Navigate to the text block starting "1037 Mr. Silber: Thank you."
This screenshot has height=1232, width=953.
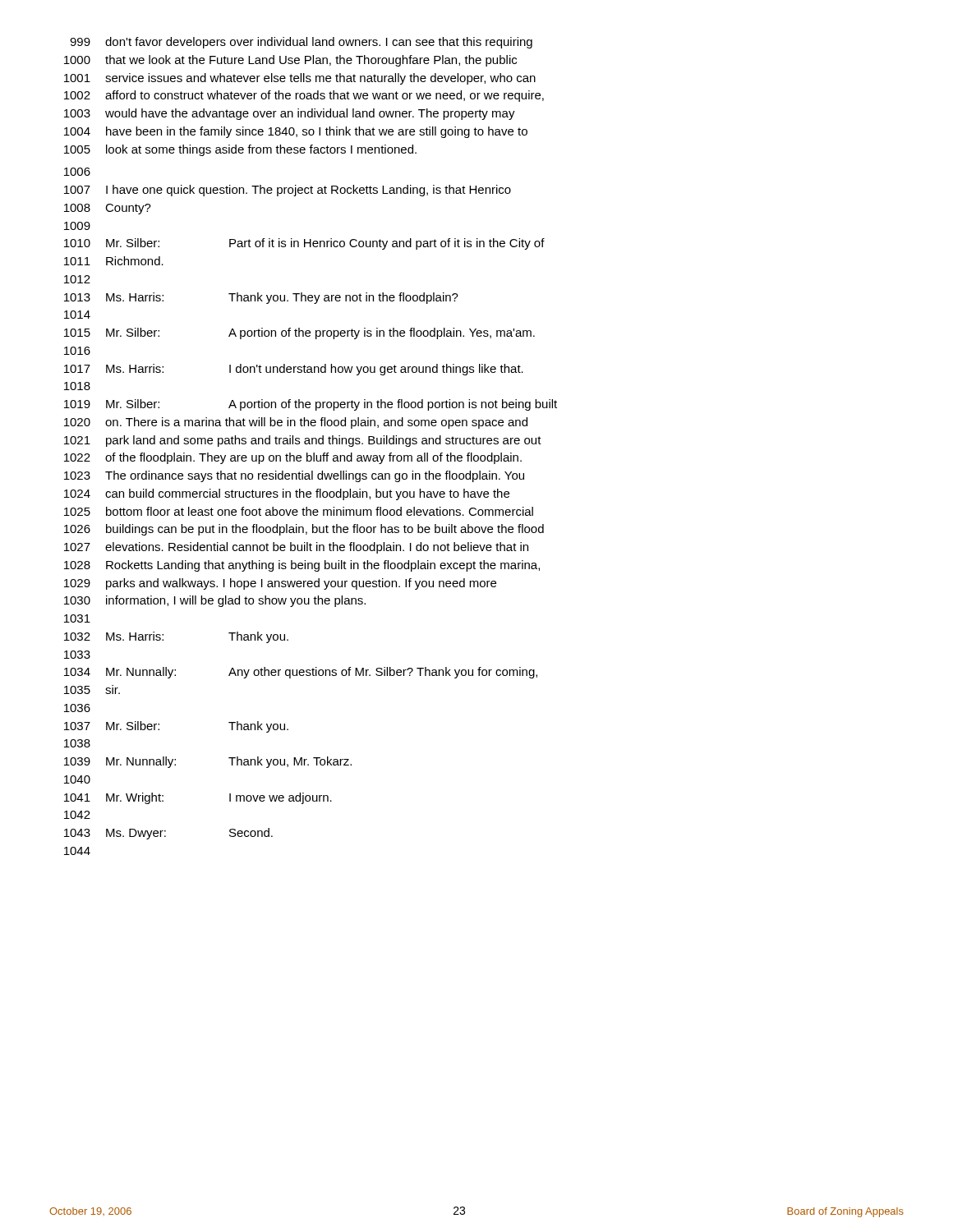click(80, 726)
